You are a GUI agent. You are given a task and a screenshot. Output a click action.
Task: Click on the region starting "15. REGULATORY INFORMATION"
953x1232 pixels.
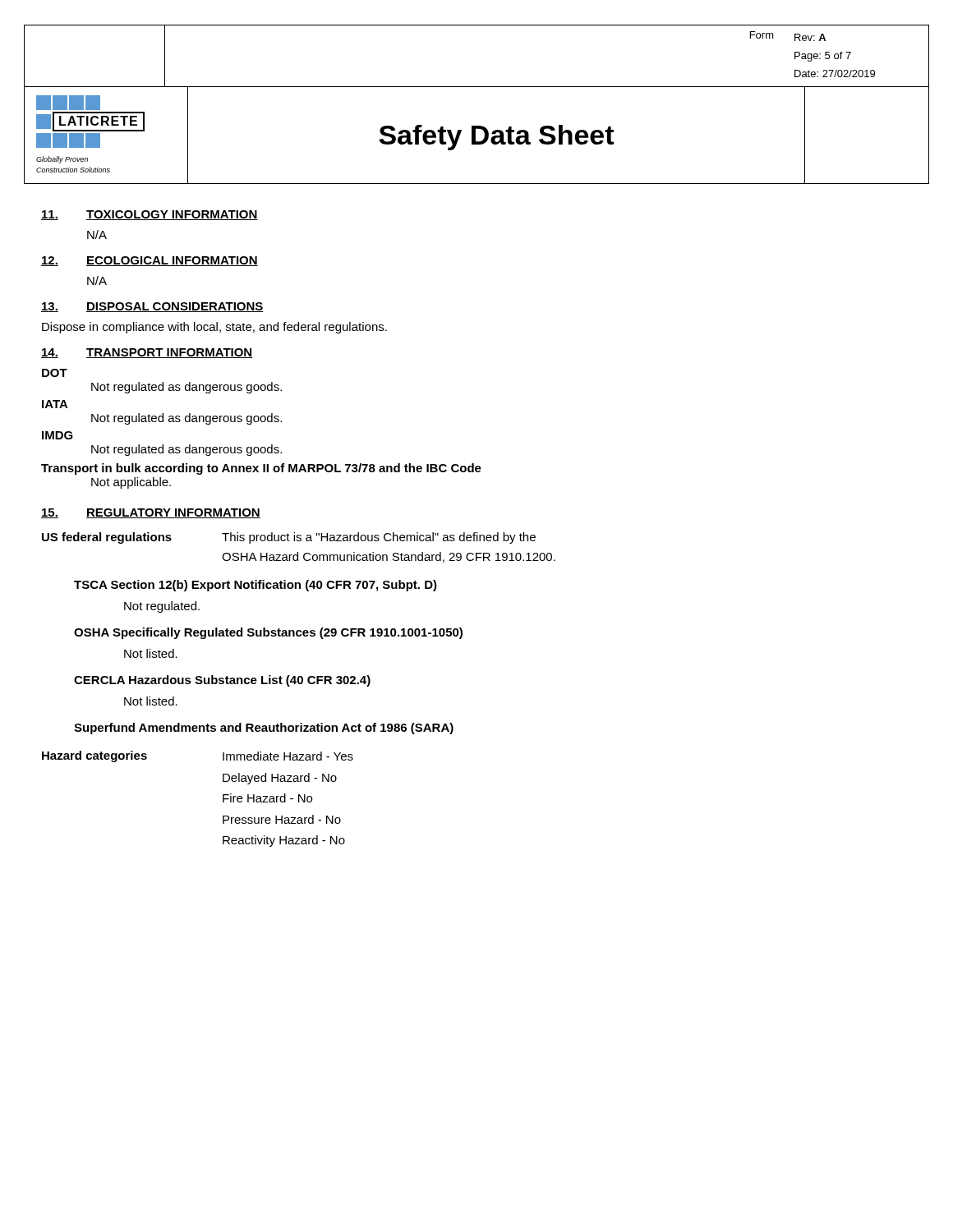tap(151, 512)
